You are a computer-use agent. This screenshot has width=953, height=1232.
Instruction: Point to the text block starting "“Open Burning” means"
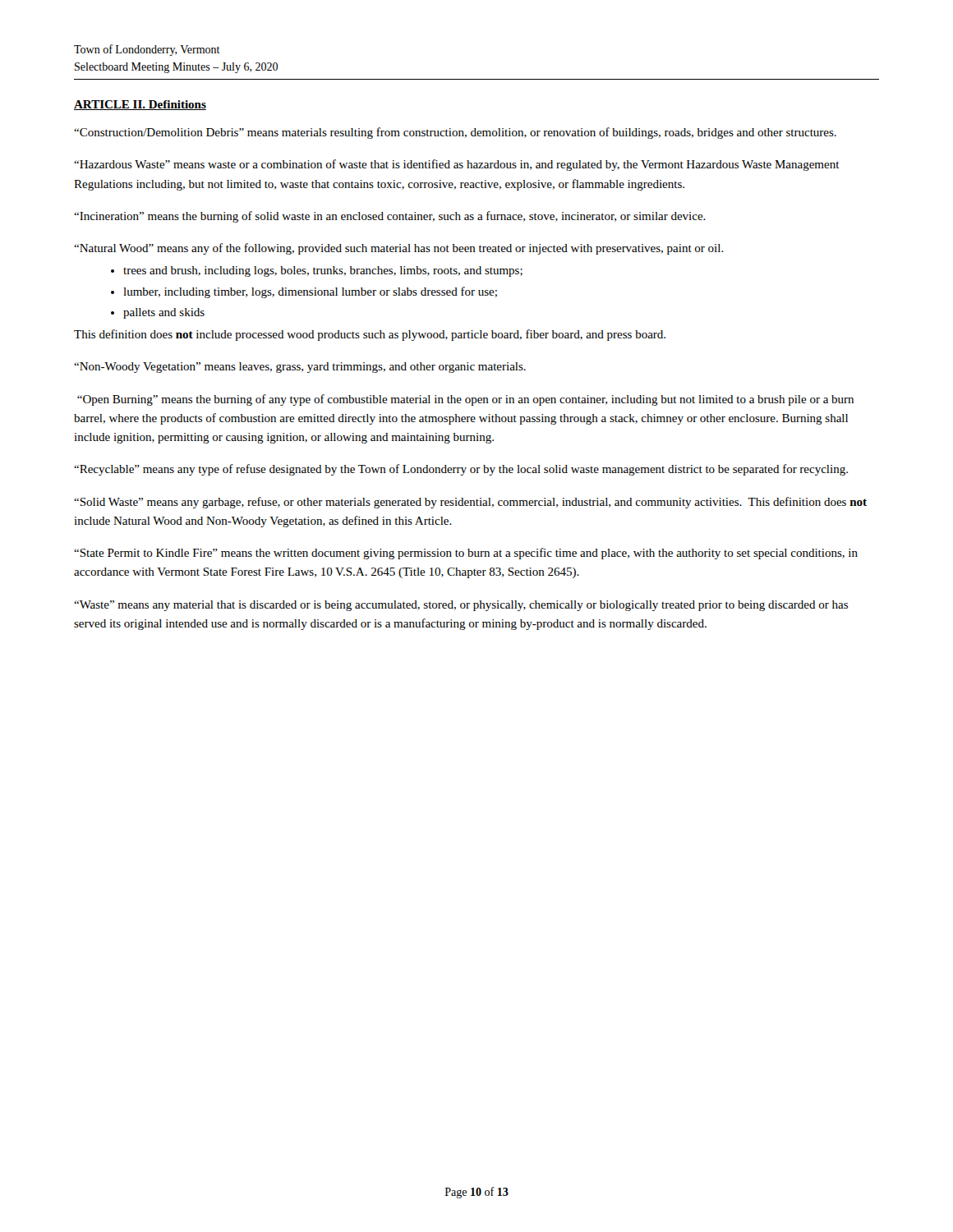click(x=464, y=418)
